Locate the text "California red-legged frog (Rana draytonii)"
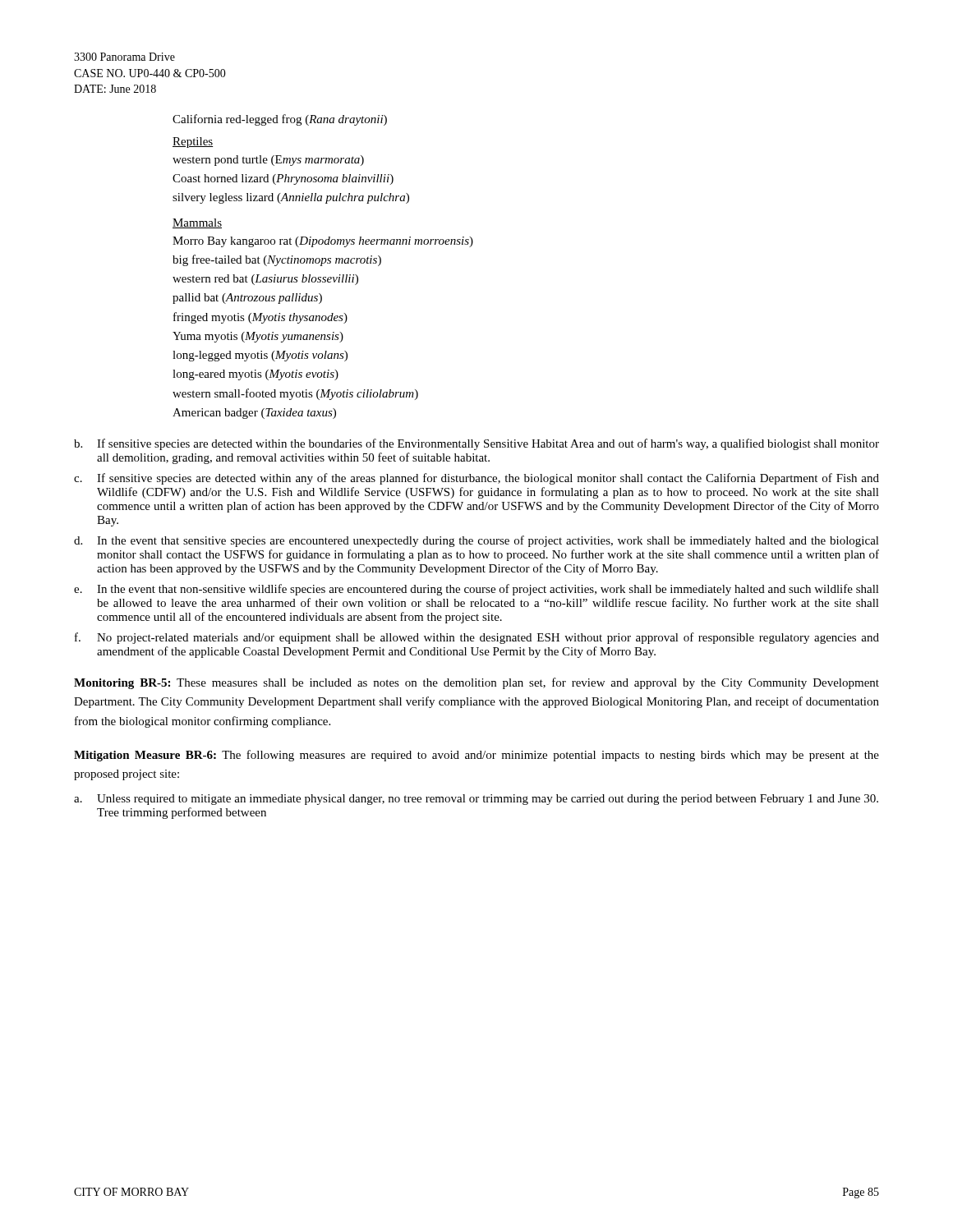The image size is (953, 1232). pos(280,119)
